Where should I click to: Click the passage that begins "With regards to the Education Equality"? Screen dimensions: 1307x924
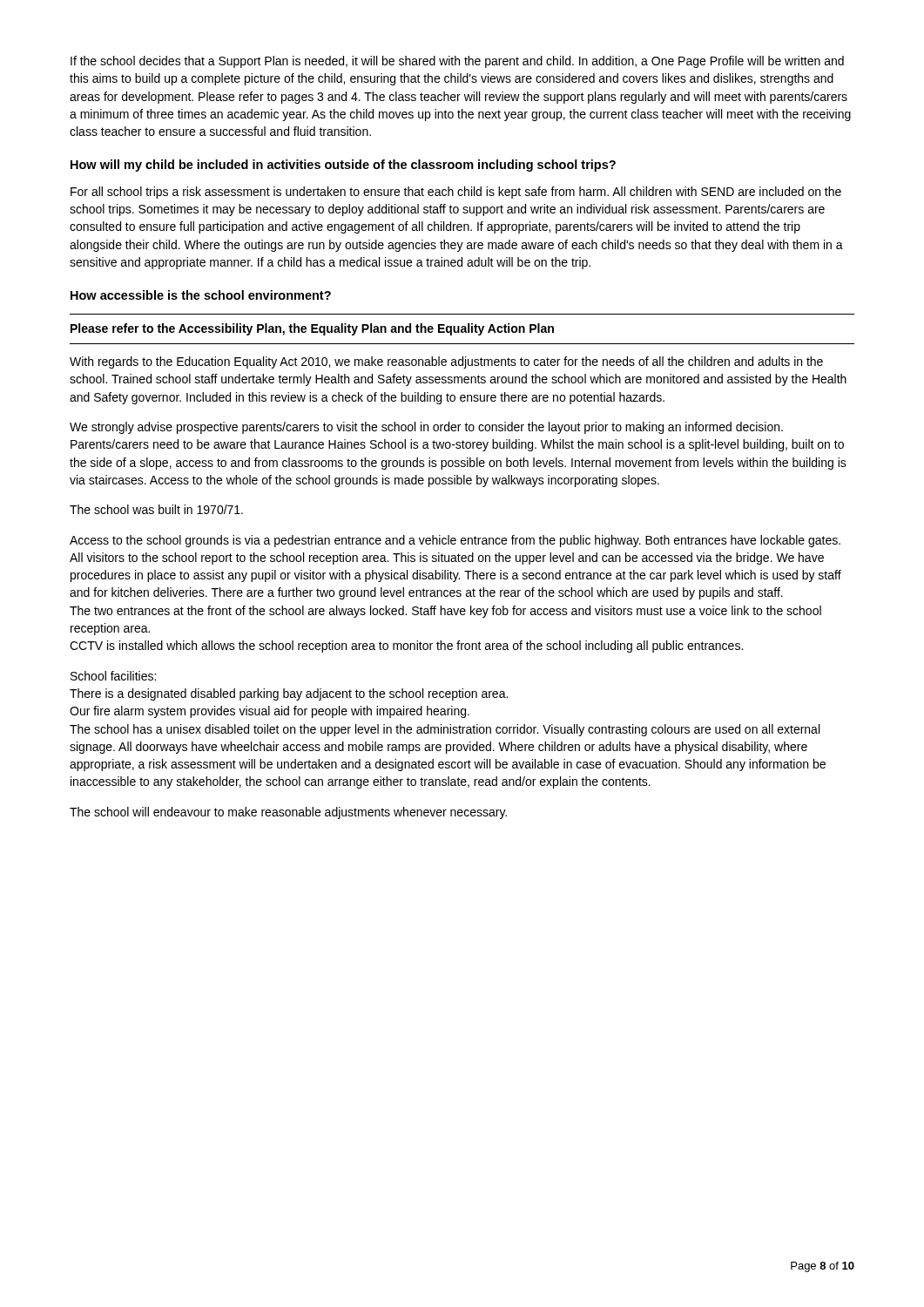point(458,379)
